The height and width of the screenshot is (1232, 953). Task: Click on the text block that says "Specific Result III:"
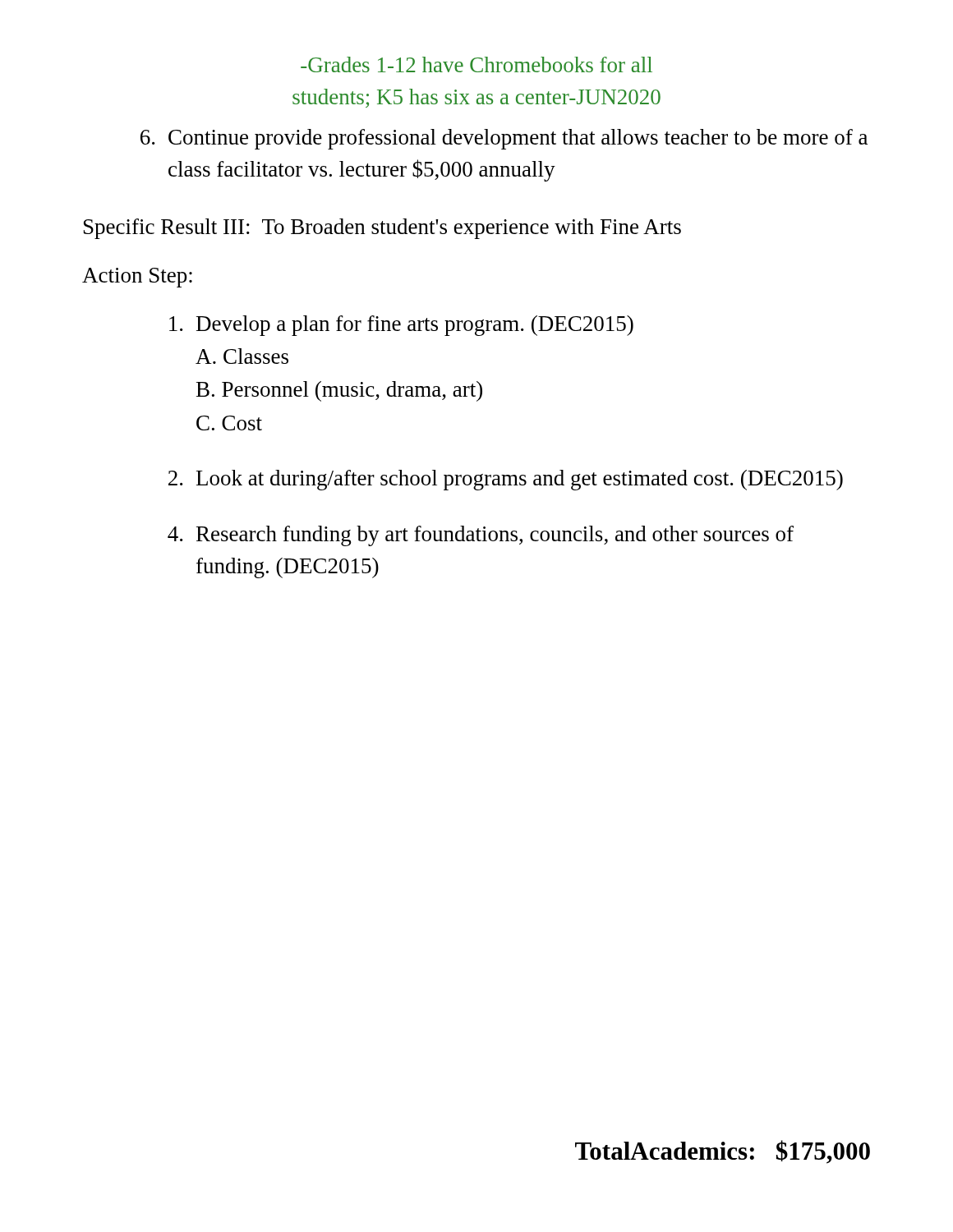tap(382, 226)
